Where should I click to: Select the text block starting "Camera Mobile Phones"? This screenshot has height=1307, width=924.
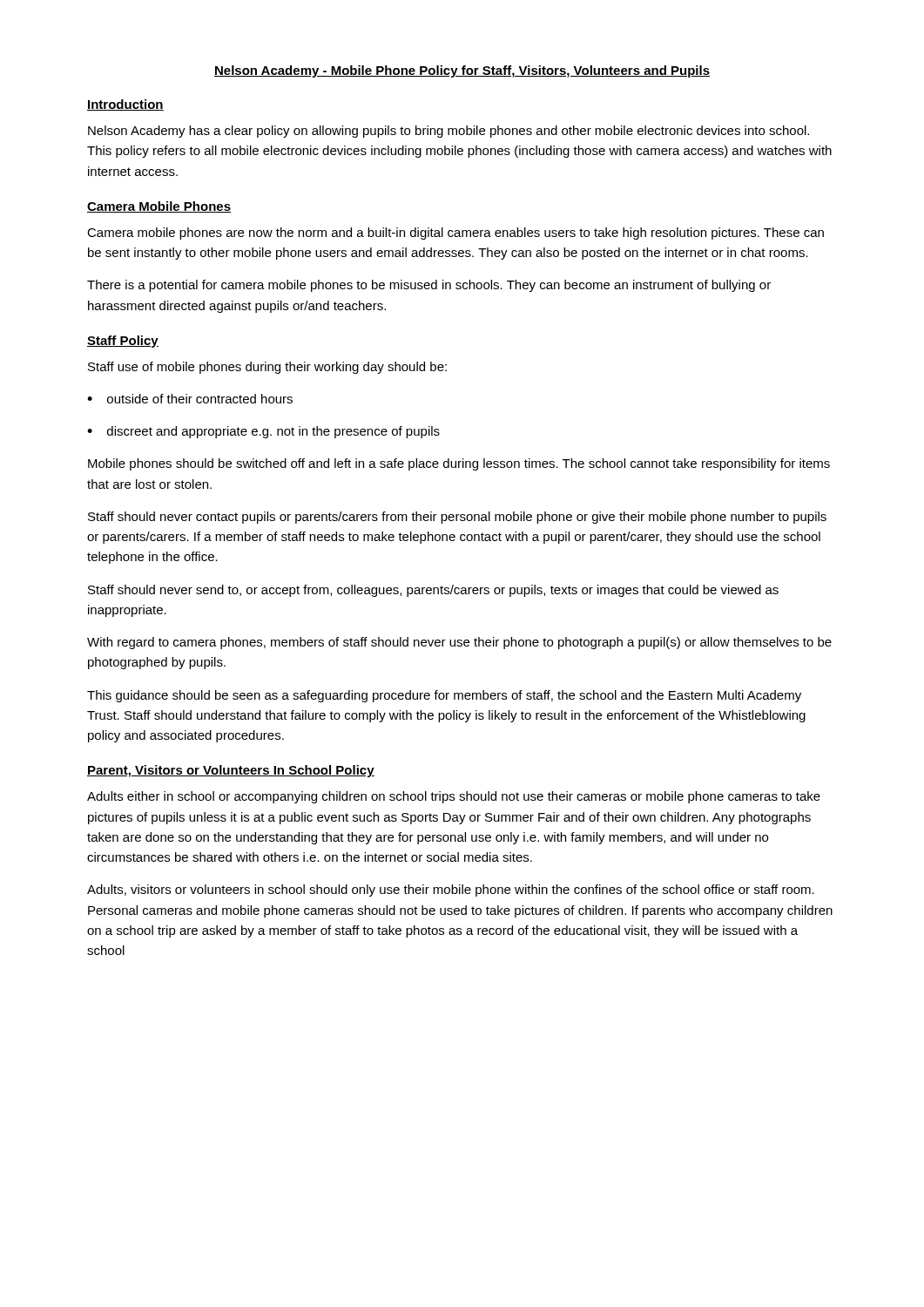159,206
